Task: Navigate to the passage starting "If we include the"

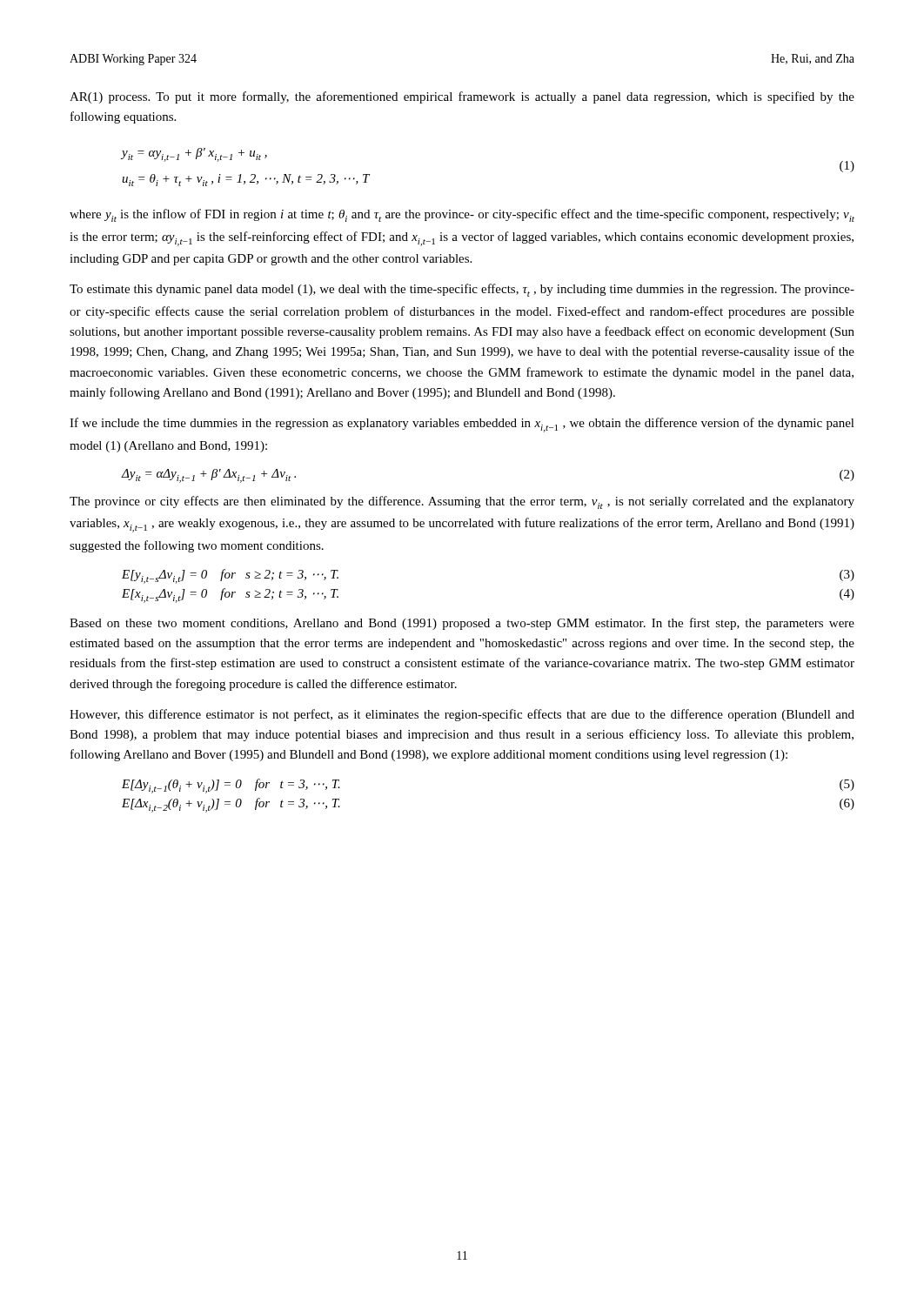Action: click(x=462, y=434)
